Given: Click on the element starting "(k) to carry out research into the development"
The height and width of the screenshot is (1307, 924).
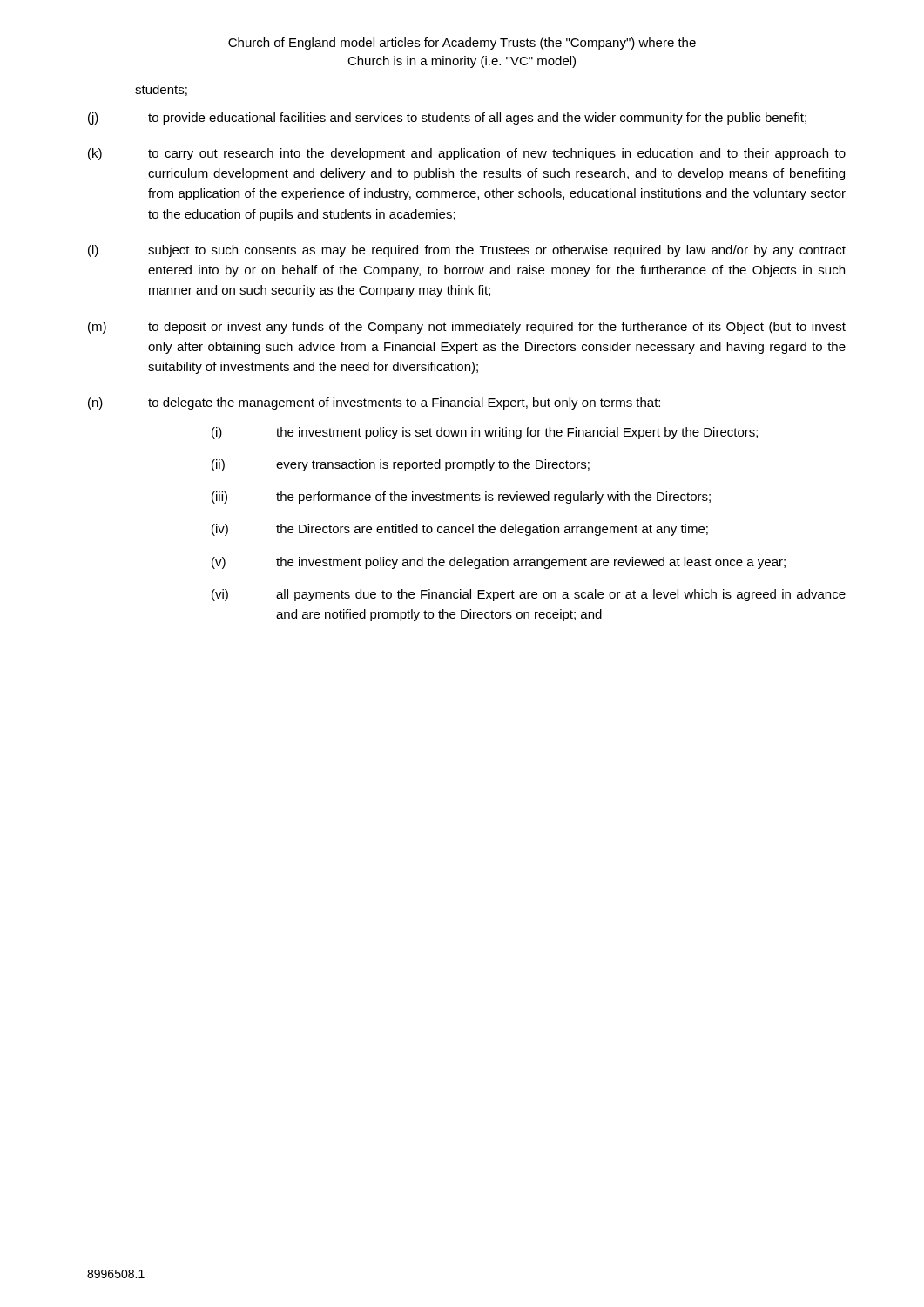Looking at the screenshot, I should click(466, 183).
